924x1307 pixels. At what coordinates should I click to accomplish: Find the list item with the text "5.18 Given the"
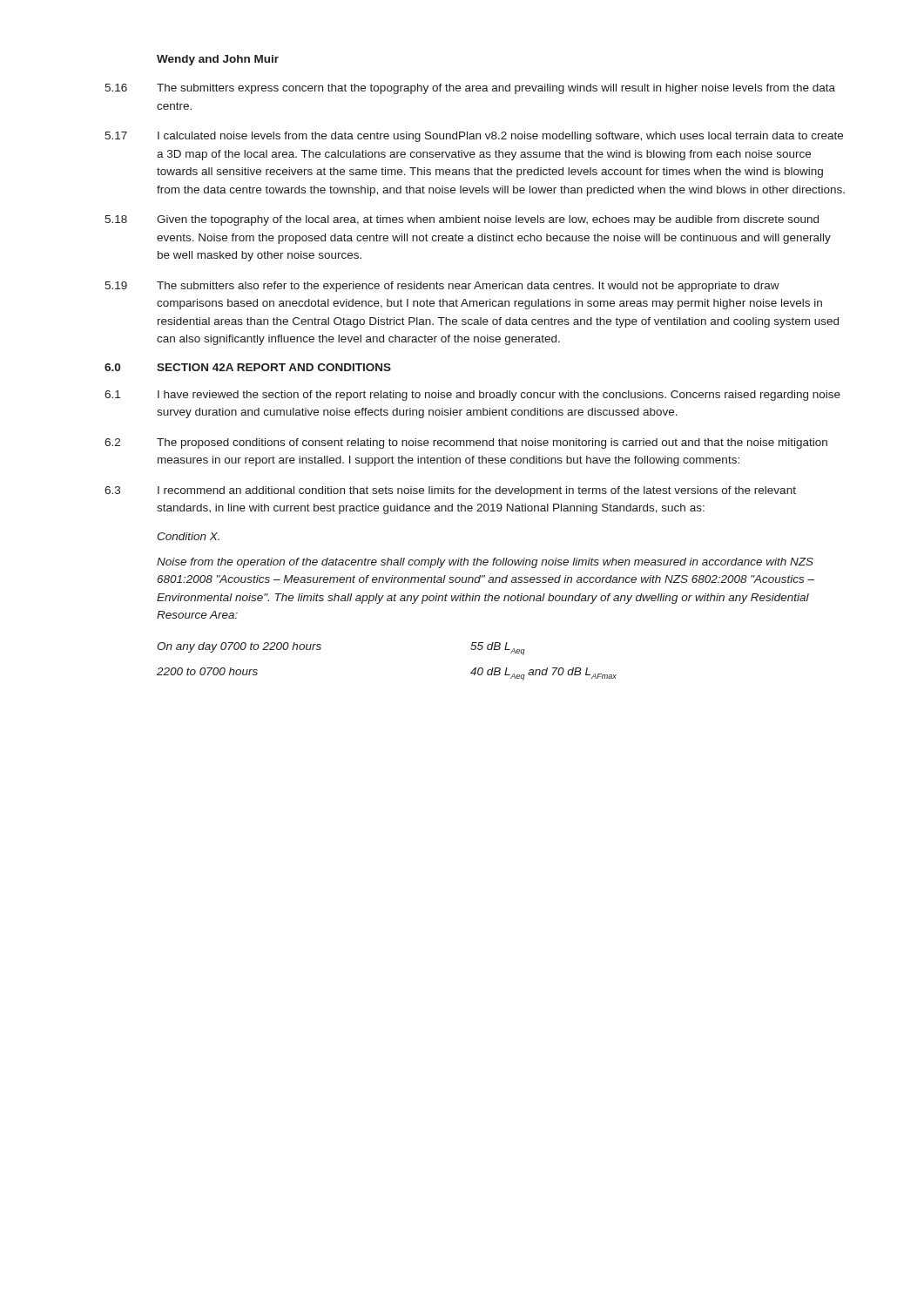pyautogui.click(x=475, y=238)
